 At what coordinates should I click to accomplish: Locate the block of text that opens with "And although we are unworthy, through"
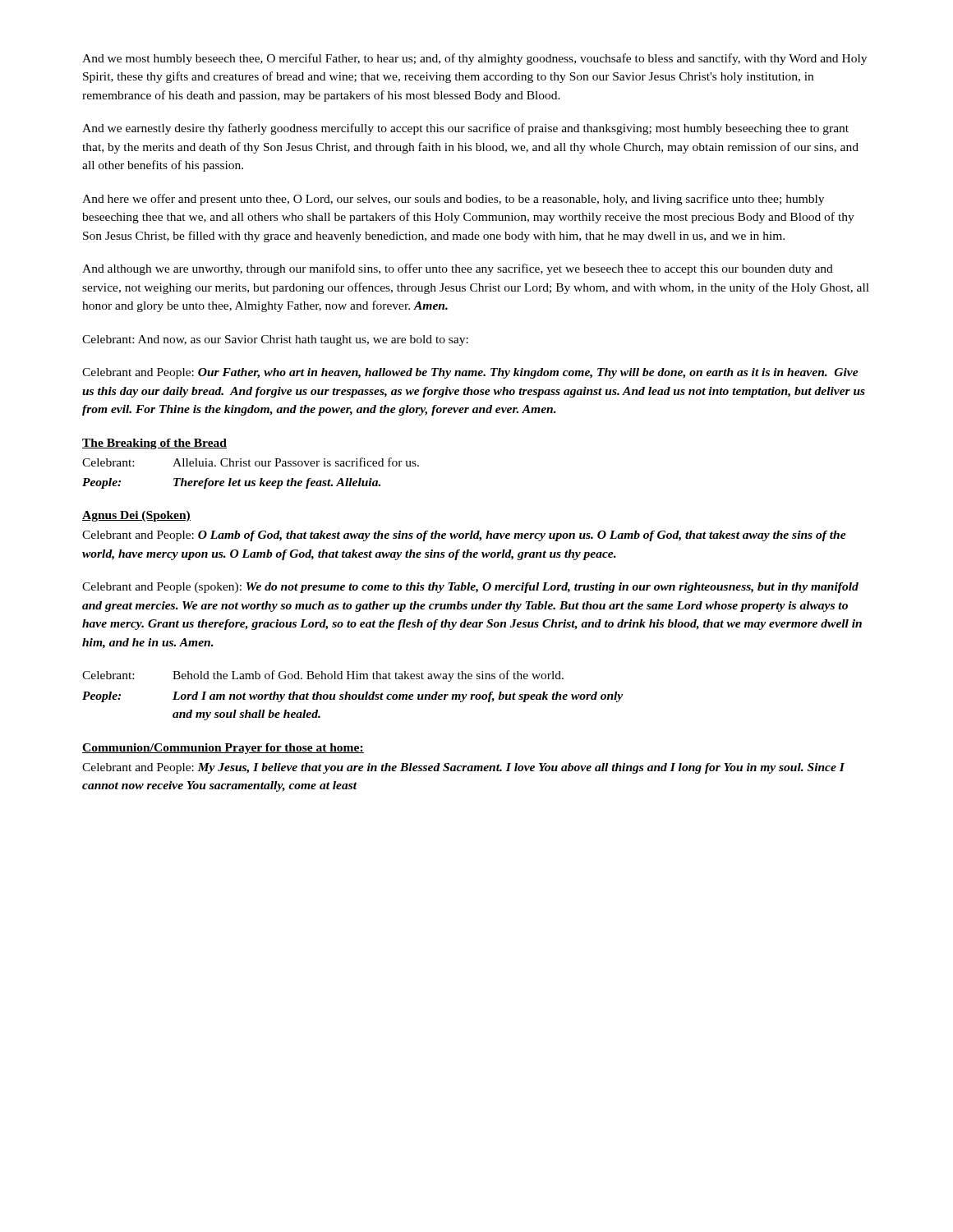476,287
